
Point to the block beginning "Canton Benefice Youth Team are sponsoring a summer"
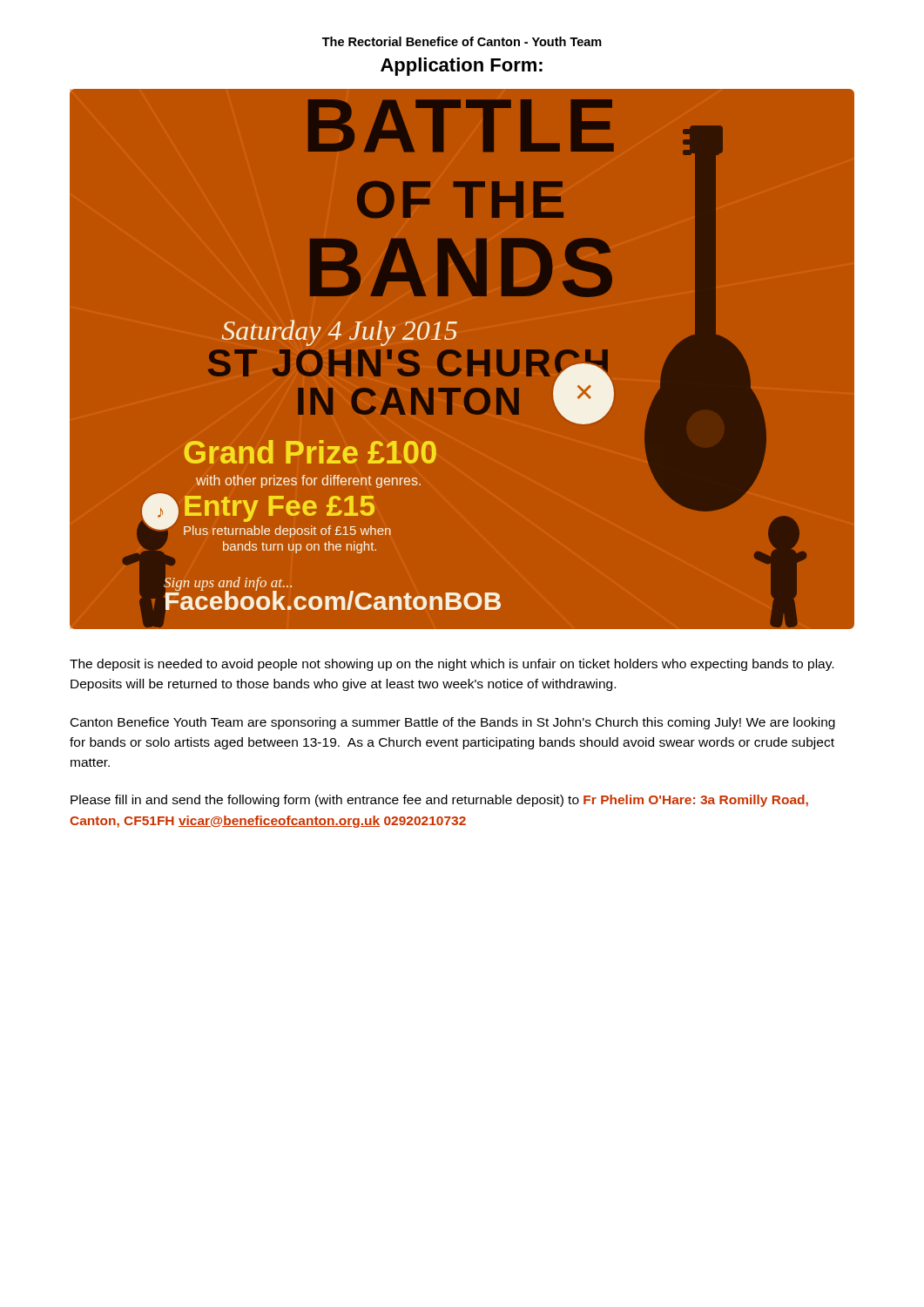(453, 742)
